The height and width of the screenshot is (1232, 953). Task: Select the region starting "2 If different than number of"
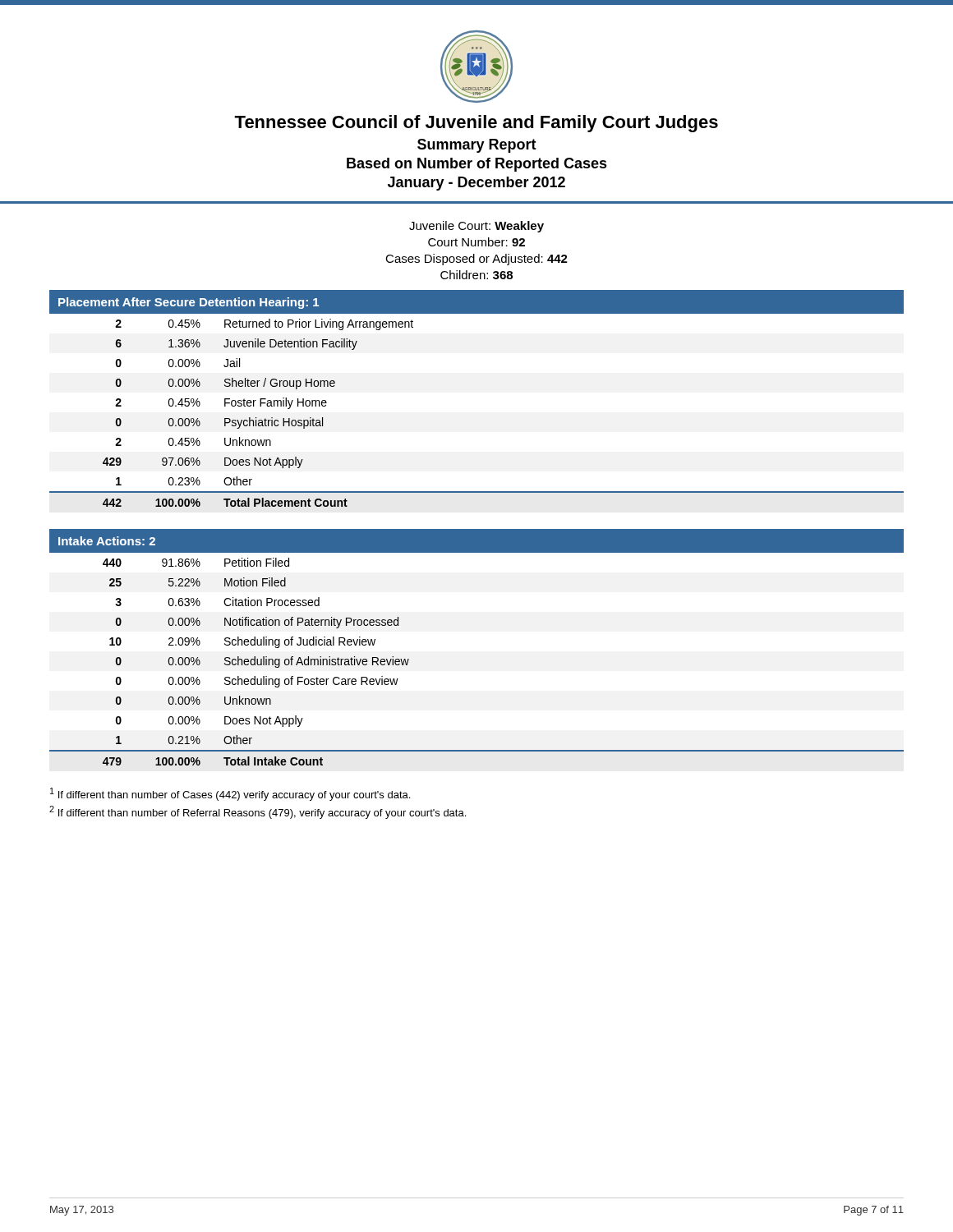click(476, 812)
